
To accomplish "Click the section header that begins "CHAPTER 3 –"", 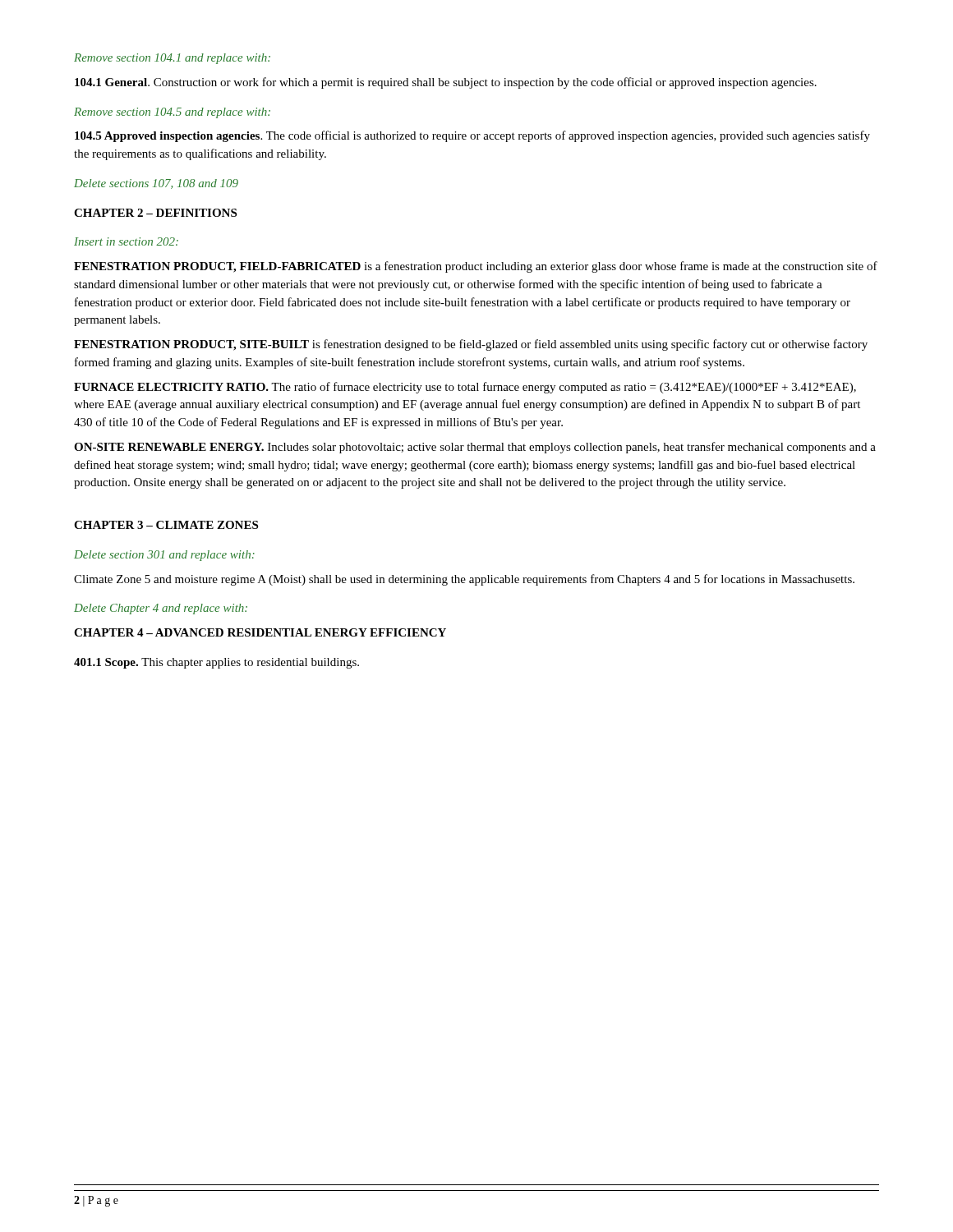I will point(166,525).
